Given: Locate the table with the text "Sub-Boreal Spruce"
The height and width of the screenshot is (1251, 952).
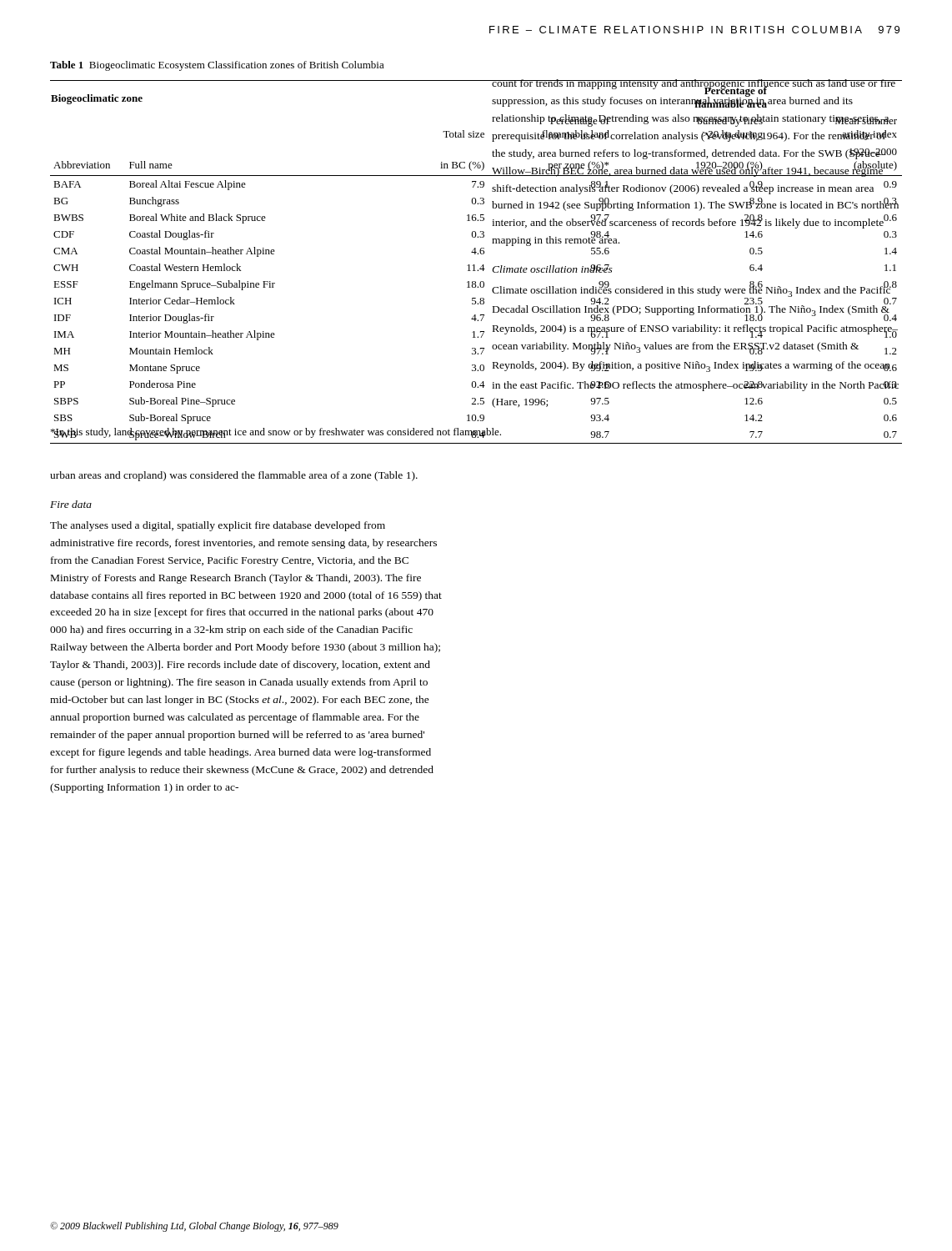Looking at the screenshot, I should 476,262.
